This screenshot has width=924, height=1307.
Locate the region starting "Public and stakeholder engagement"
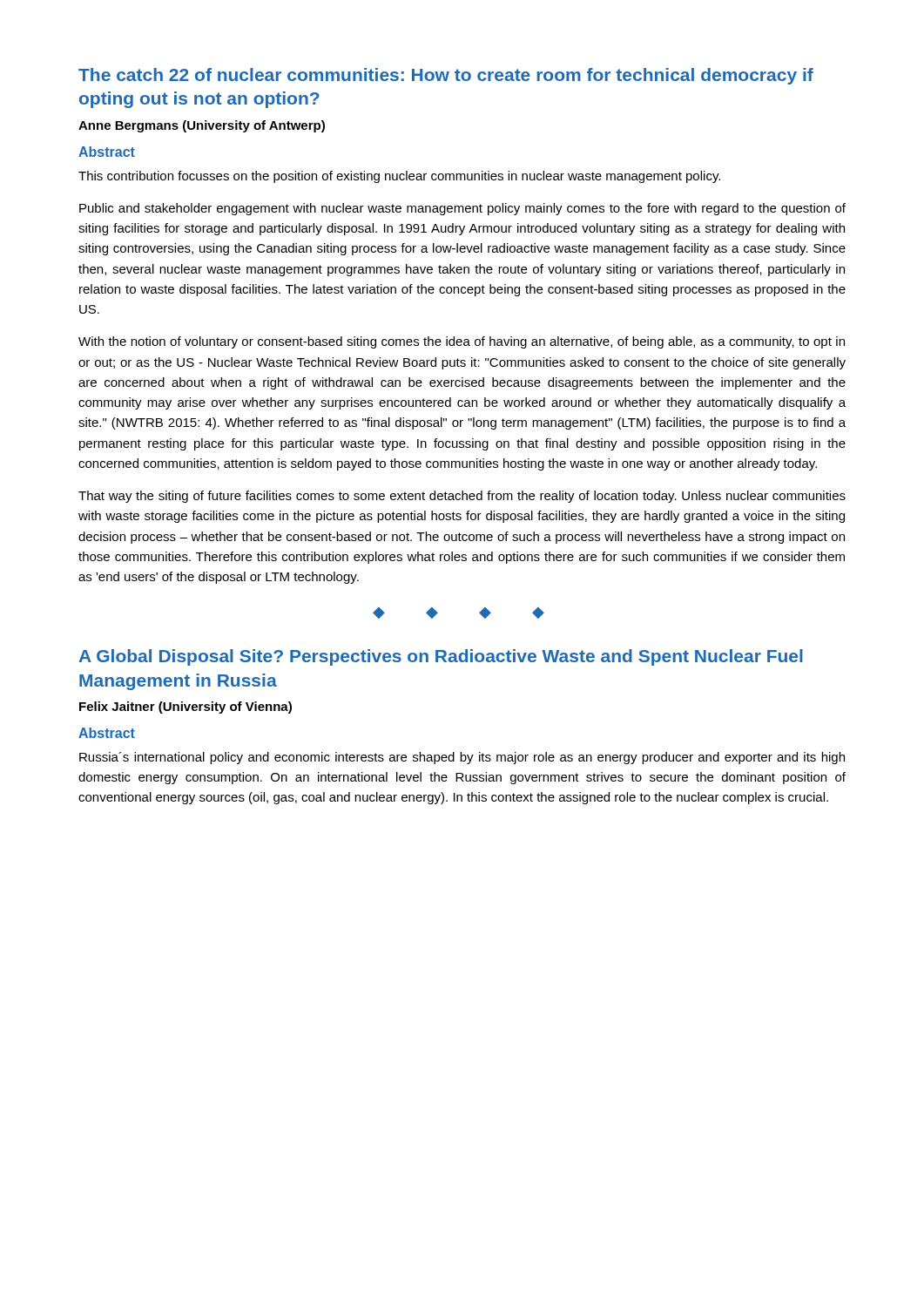tap(462, 258)
